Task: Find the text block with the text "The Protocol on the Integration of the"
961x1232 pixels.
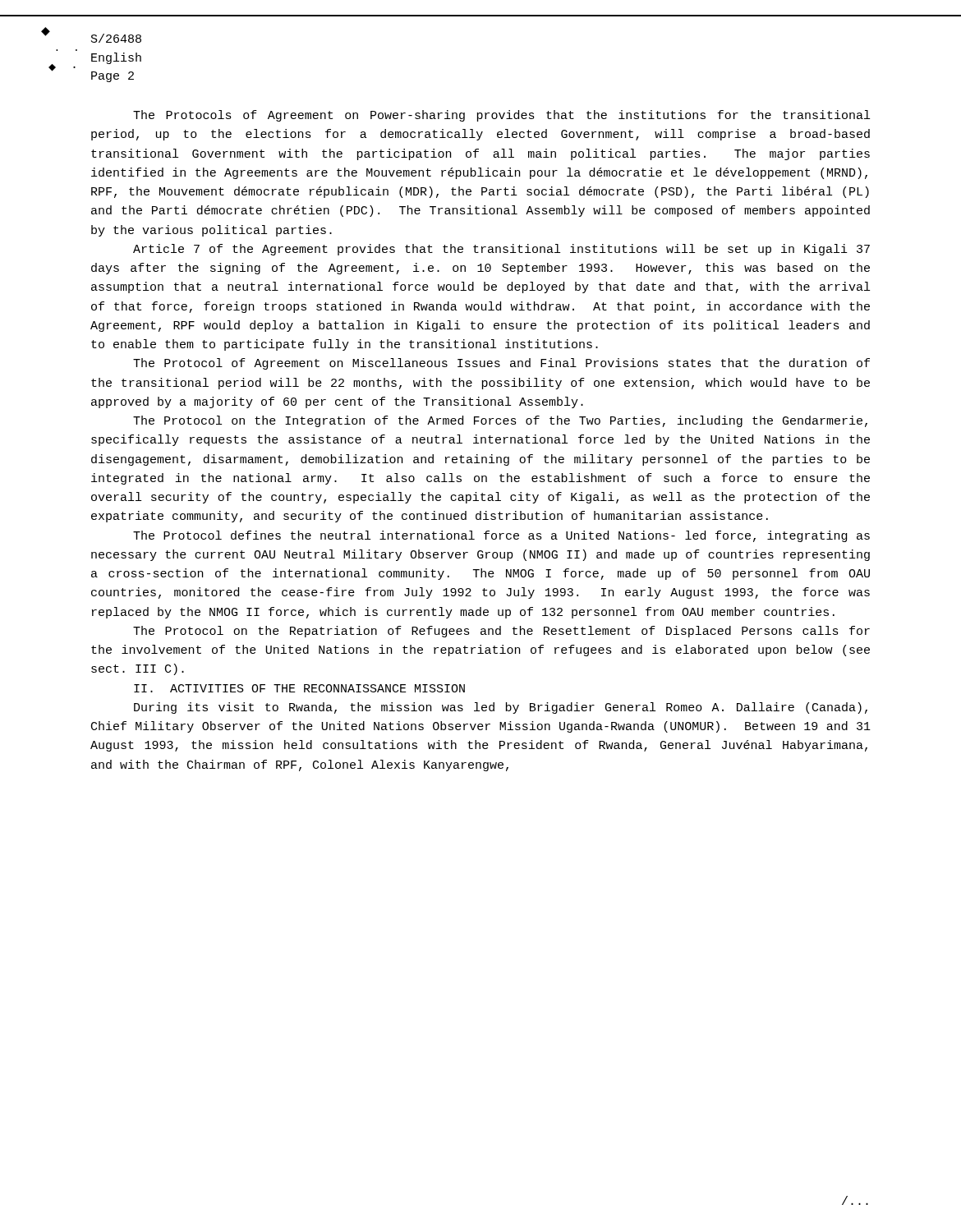Action: coord(480,470)
